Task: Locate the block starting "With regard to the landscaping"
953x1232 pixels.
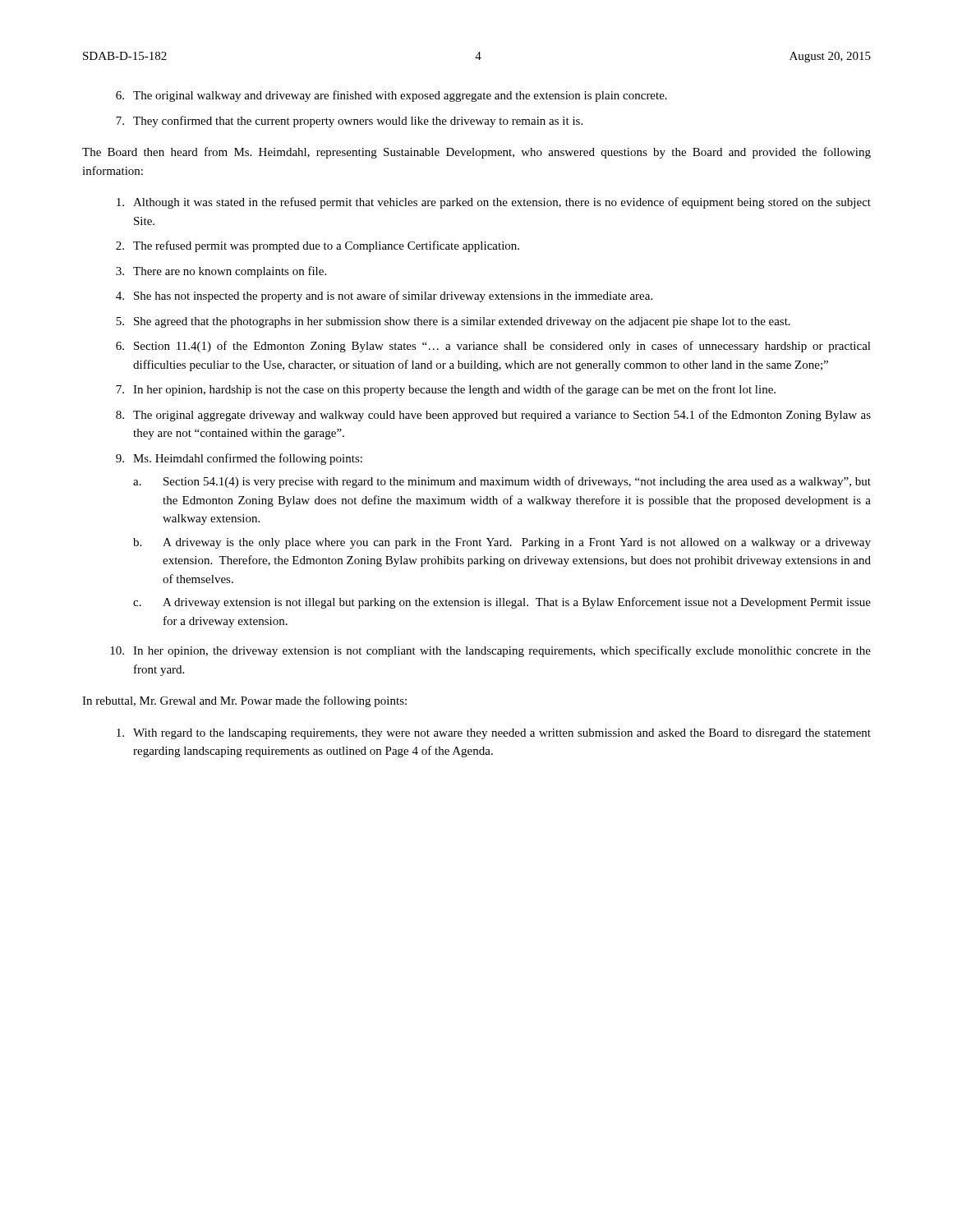Action: [476, 742]
